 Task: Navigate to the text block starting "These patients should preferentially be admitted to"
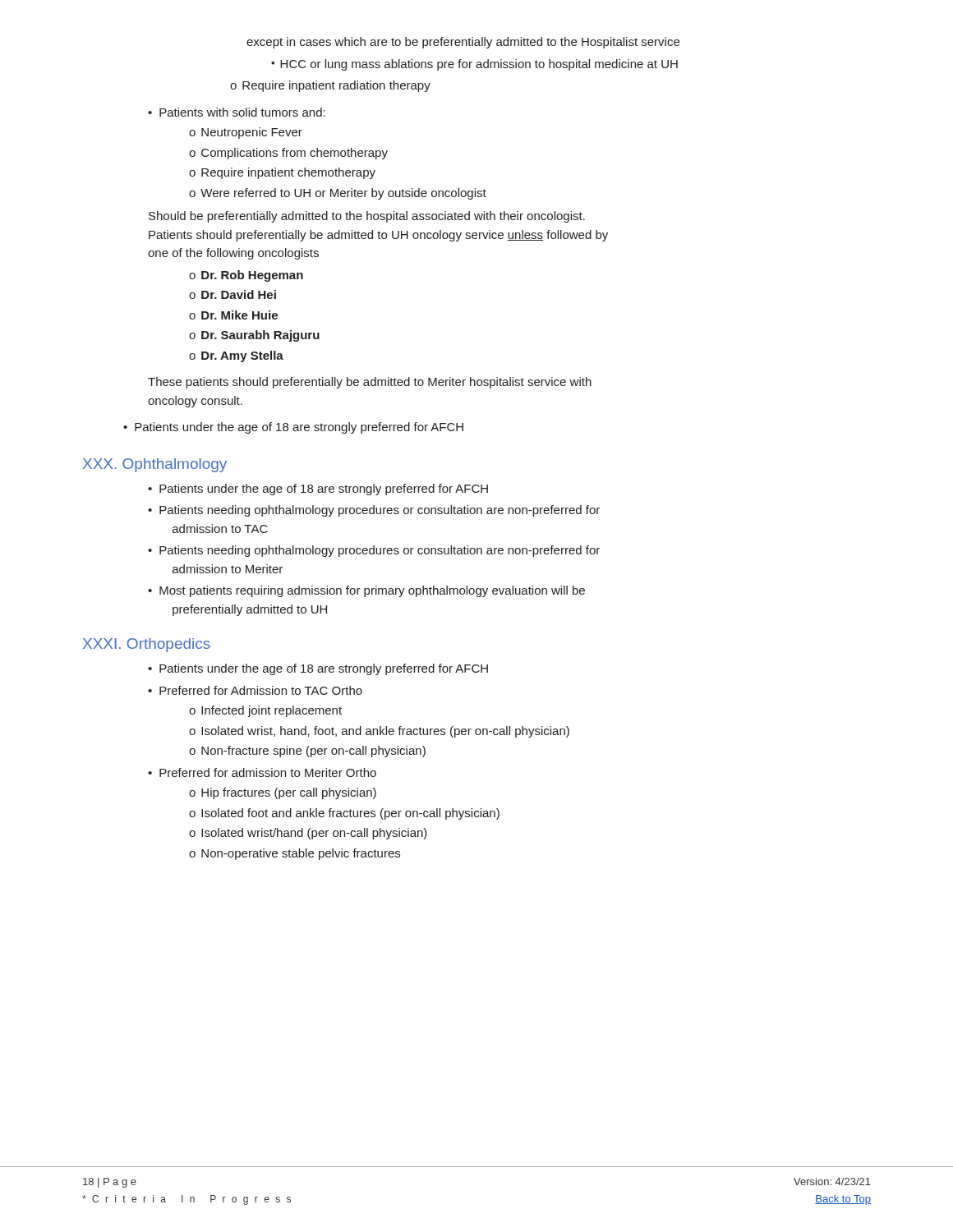pyautogui.click(x=370, y=391)
